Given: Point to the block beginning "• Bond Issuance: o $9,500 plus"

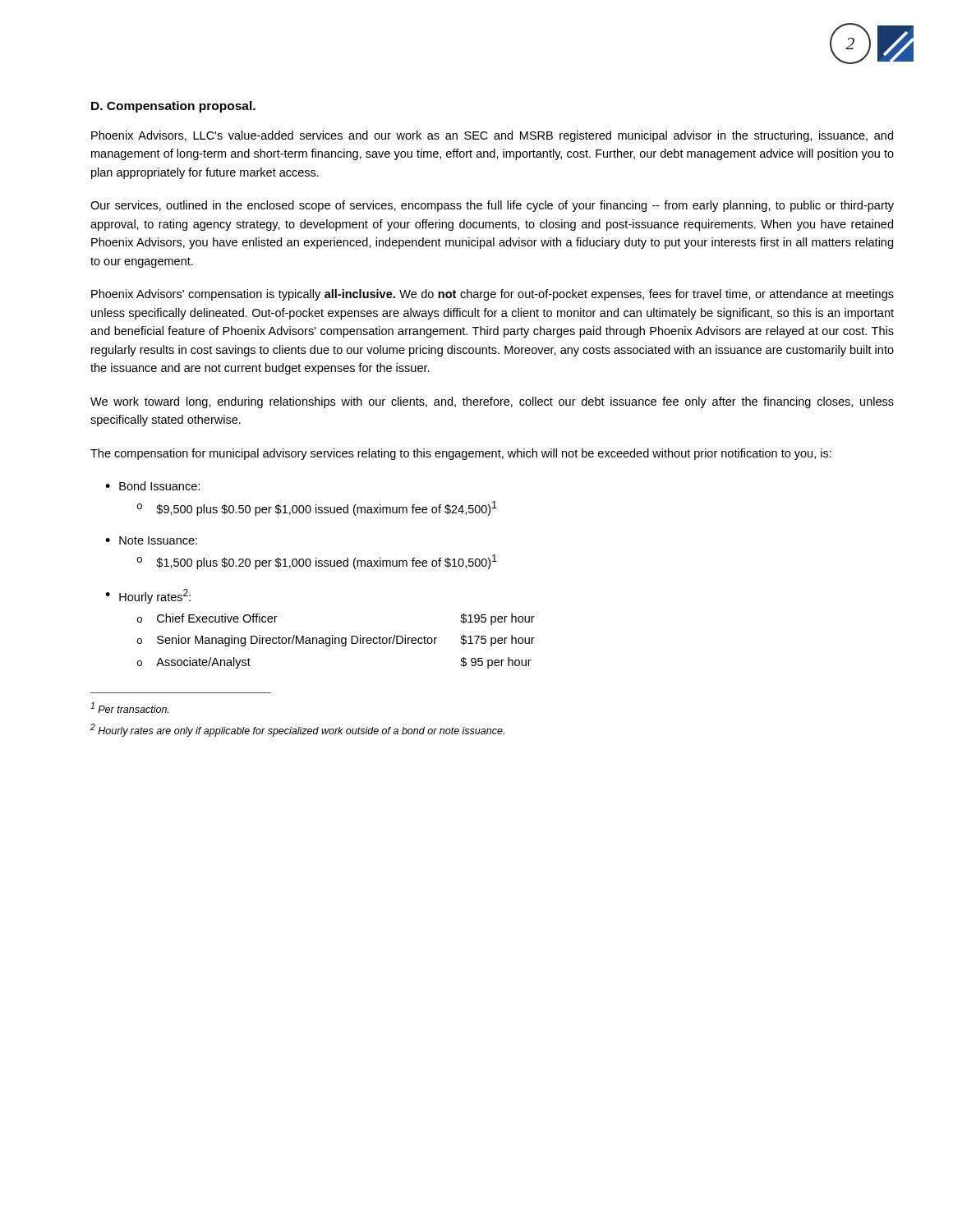Looking at the screenshot, I should point(301,499).
